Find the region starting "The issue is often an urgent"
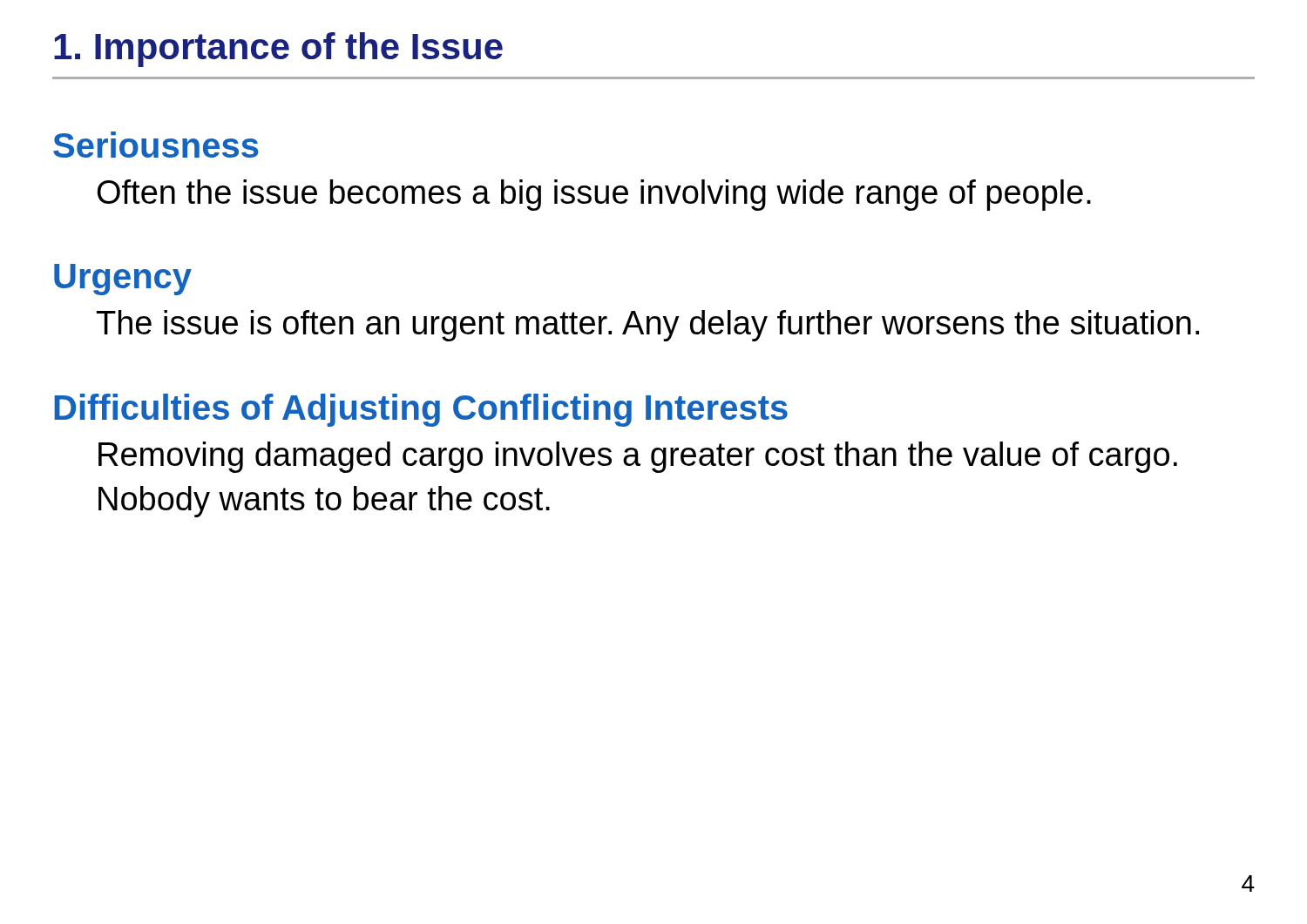Image resolution: width=1307 pixels, height=924 pixels. click(654, 324)
